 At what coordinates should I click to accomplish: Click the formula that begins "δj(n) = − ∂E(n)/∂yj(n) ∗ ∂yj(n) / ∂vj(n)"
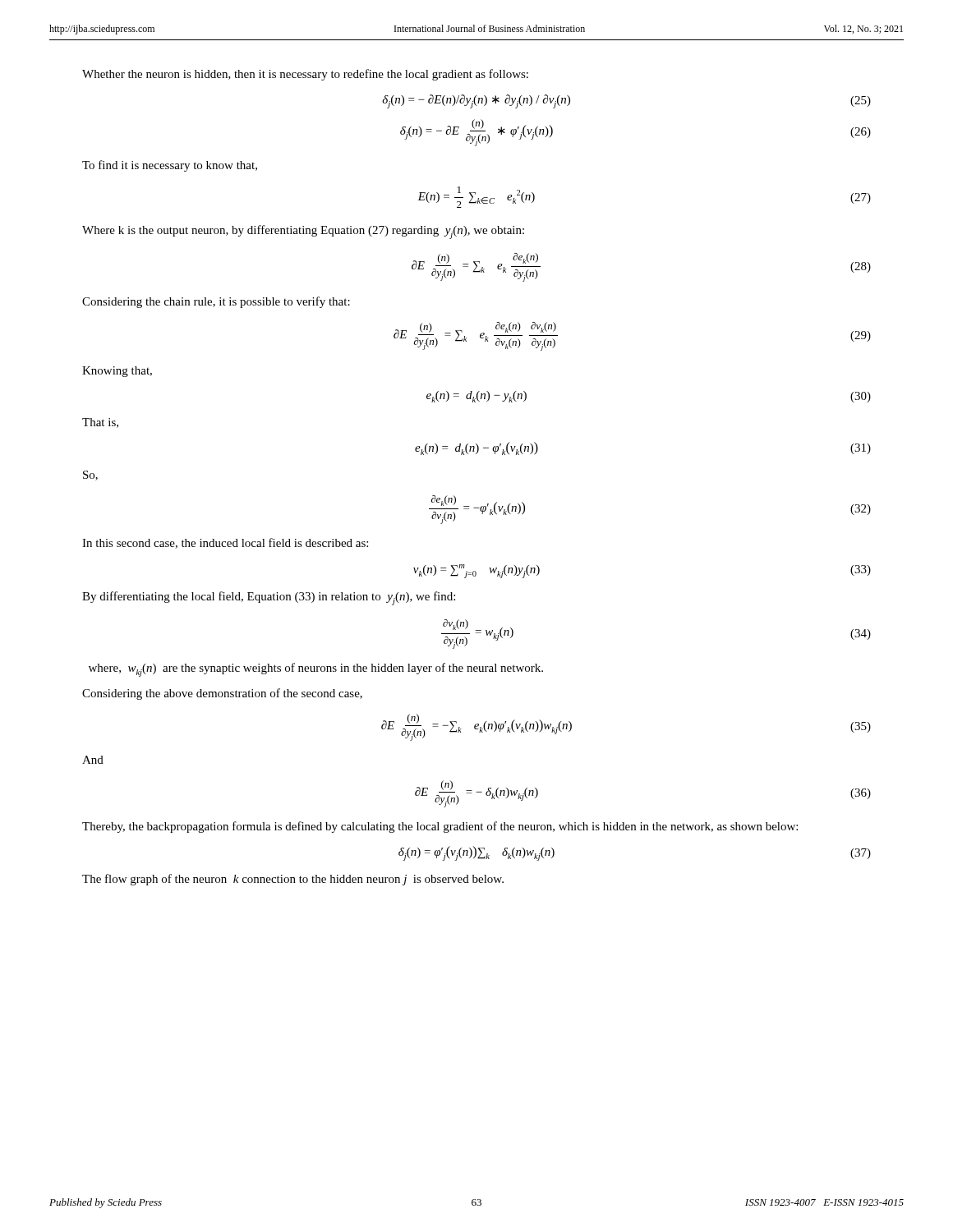486,101
